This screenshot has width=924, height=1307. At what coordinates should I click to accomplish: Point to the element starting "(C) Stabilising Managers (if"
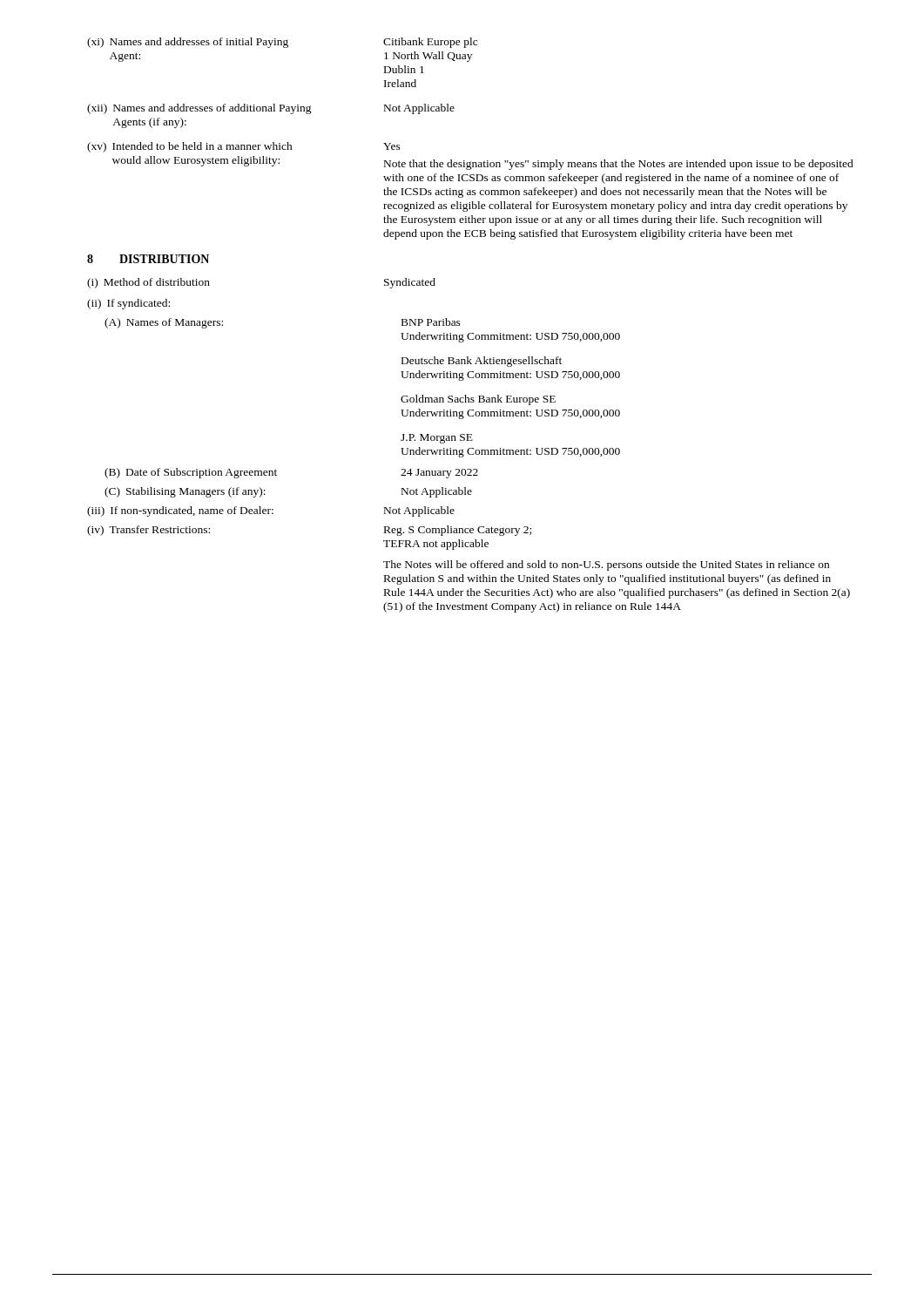point(471,491)
